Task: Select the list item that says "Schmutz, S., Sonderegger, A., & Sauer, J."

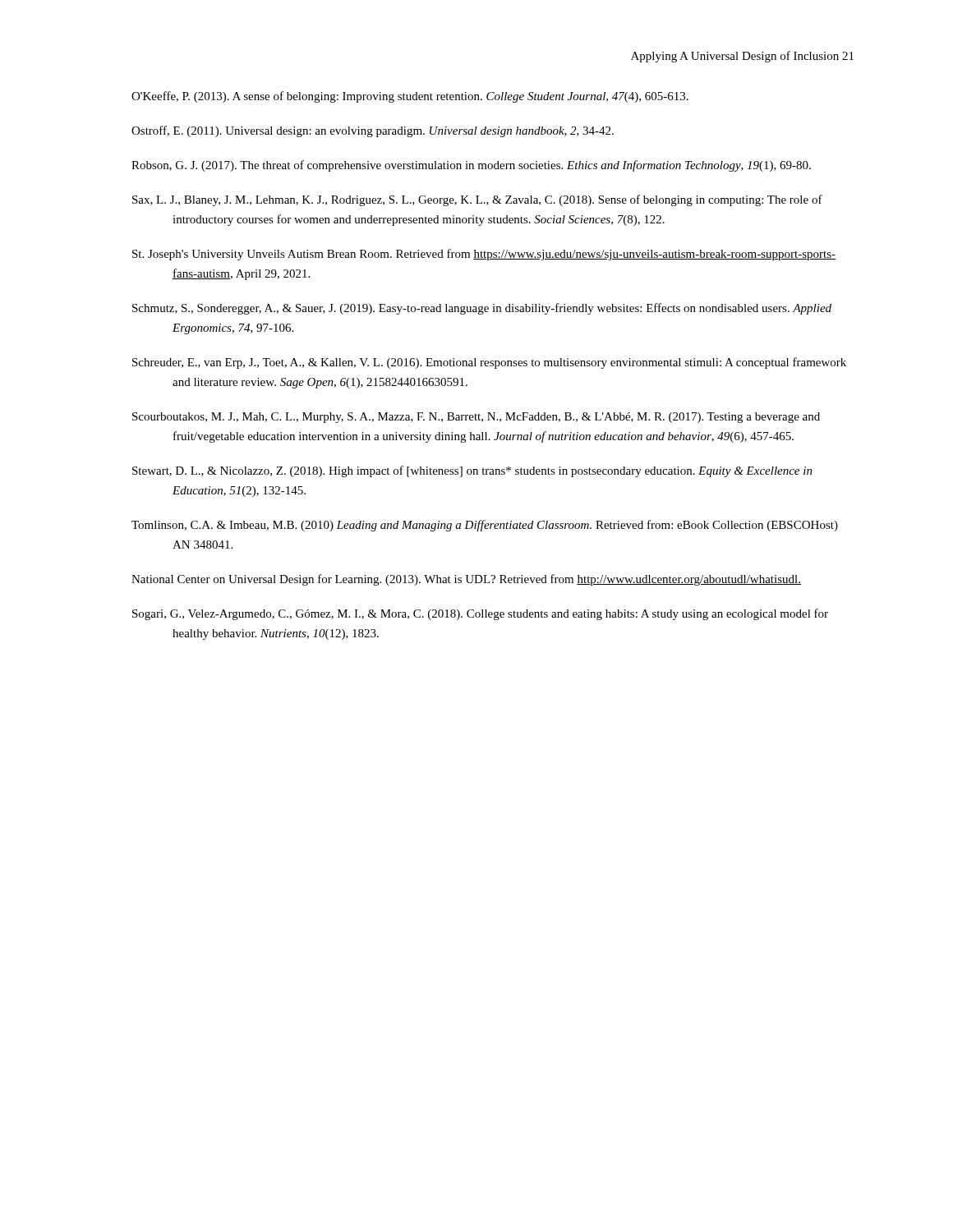Action: point(493,318)
